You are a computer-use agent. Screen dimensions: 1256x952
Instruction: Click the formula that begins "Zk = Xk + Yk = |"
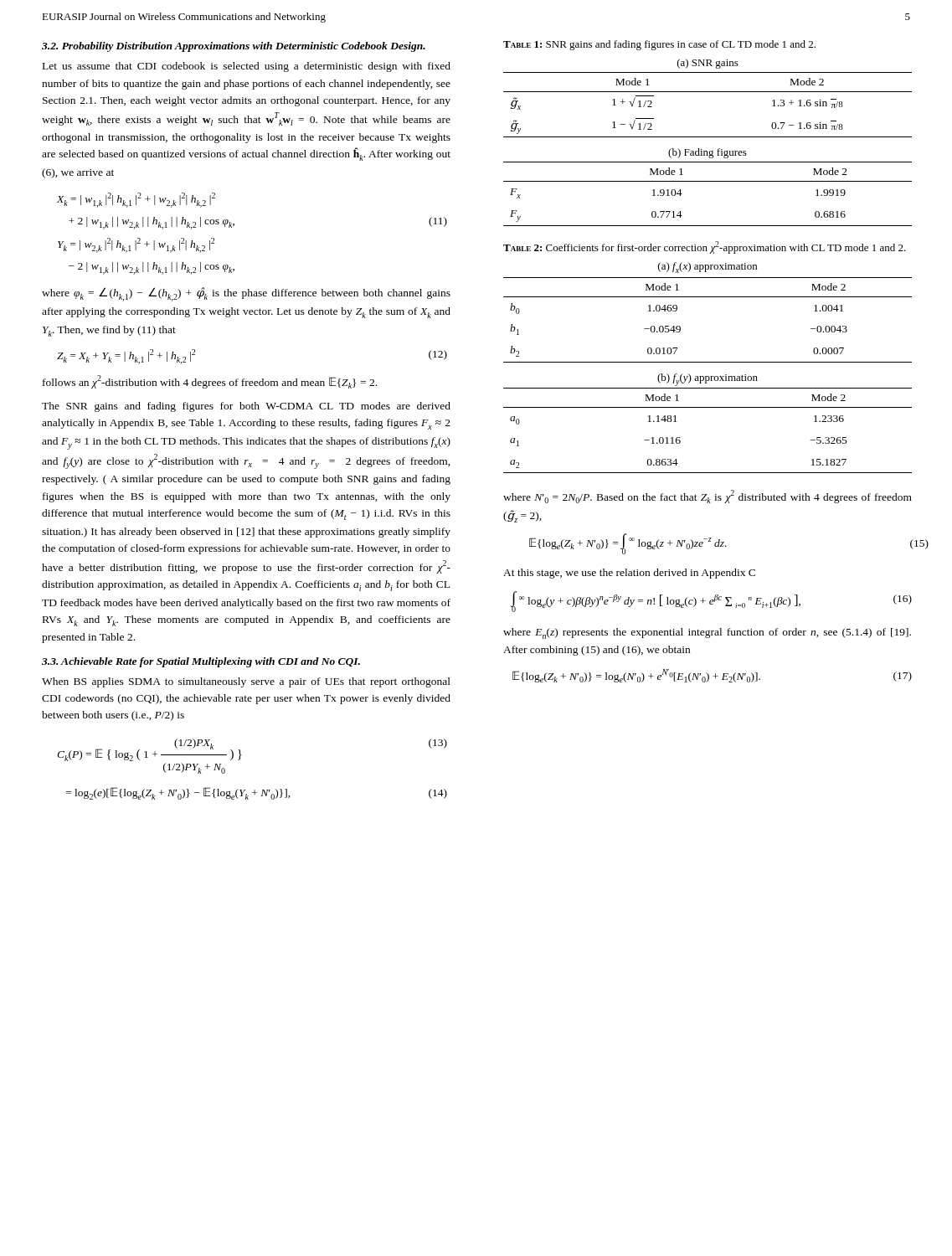124,356
